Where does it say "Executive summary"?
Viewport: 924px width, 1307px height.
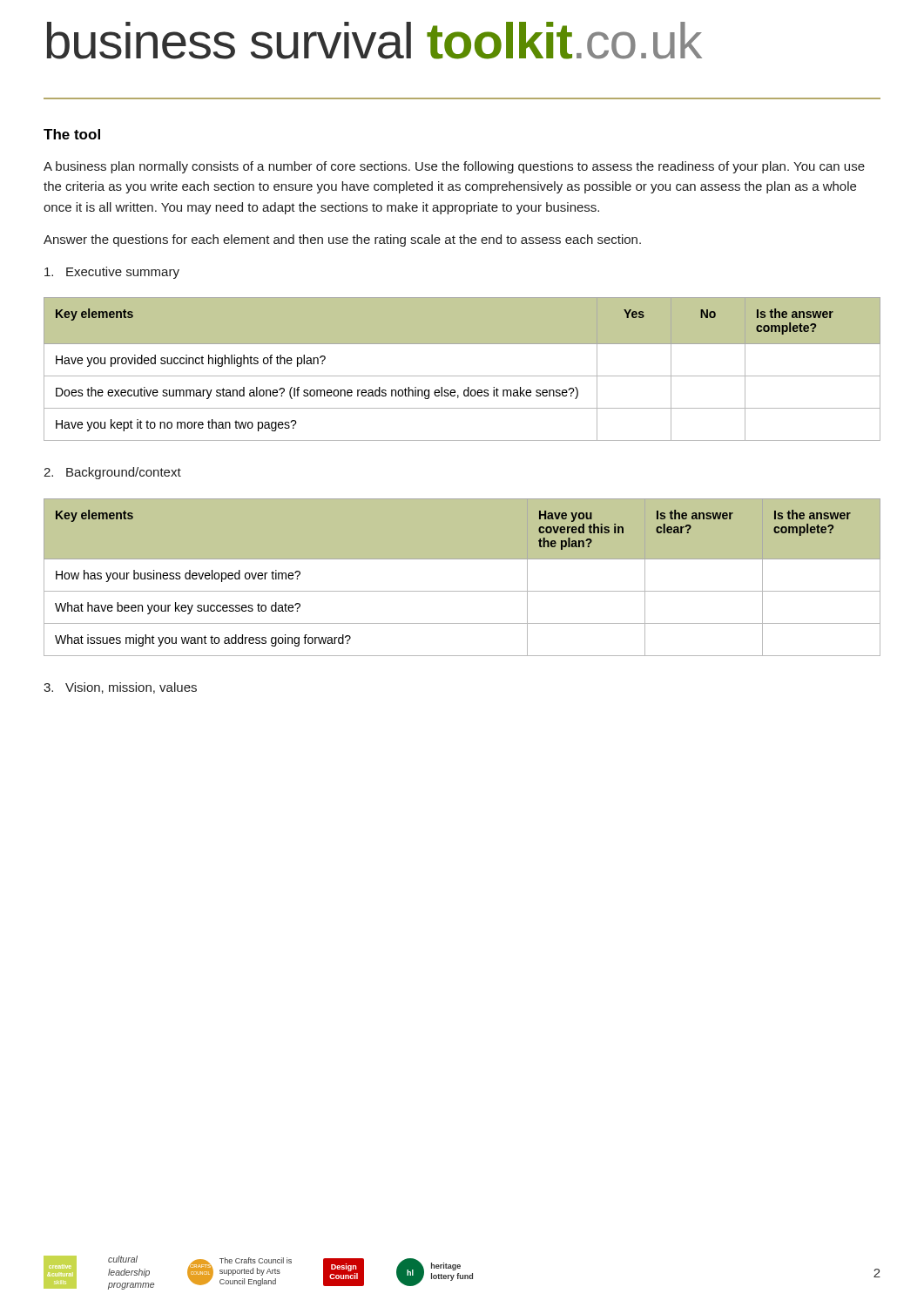coord(111,271)
